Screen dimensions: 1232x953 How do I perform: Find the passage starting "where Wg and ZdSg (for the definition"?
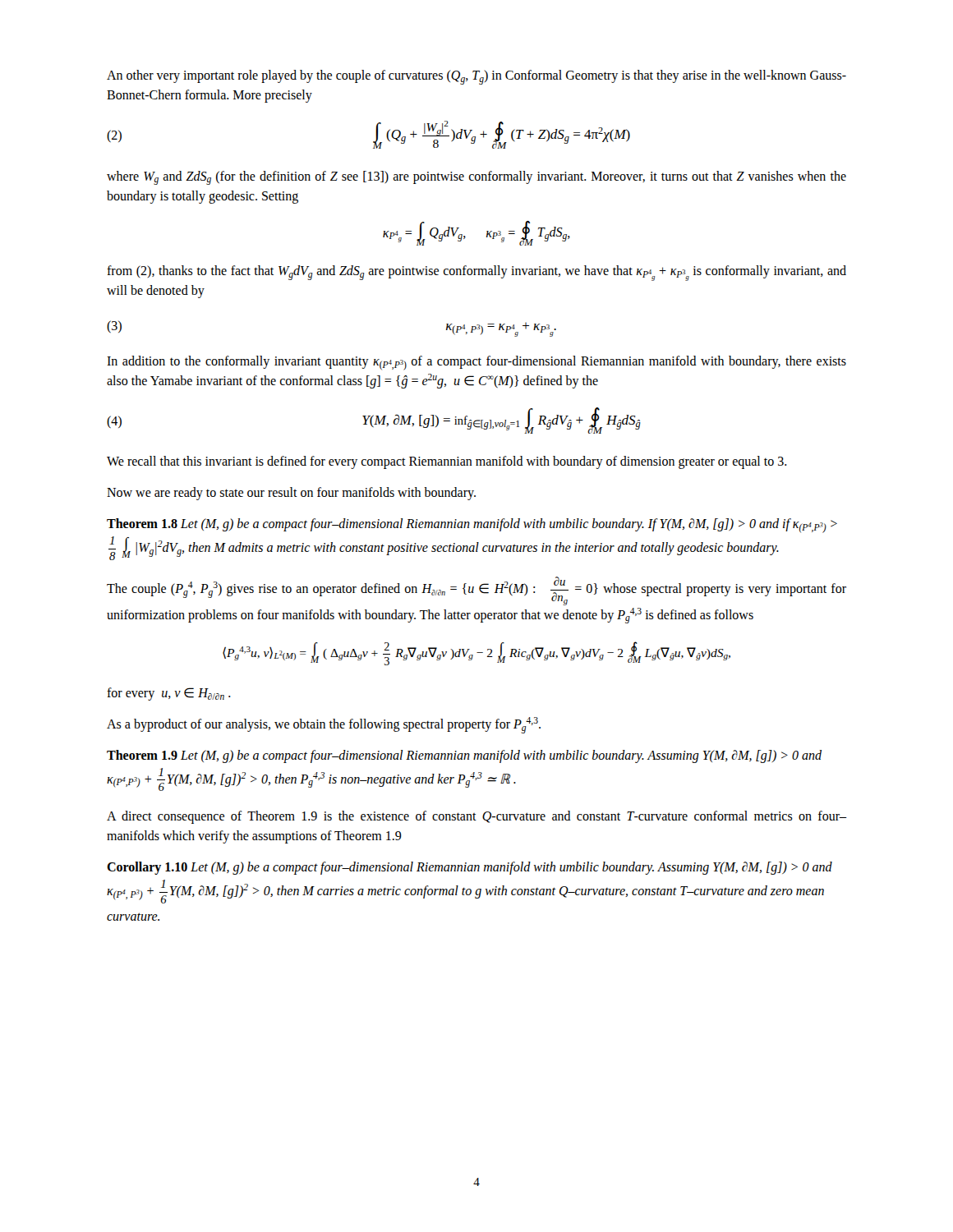coord(476,186)
